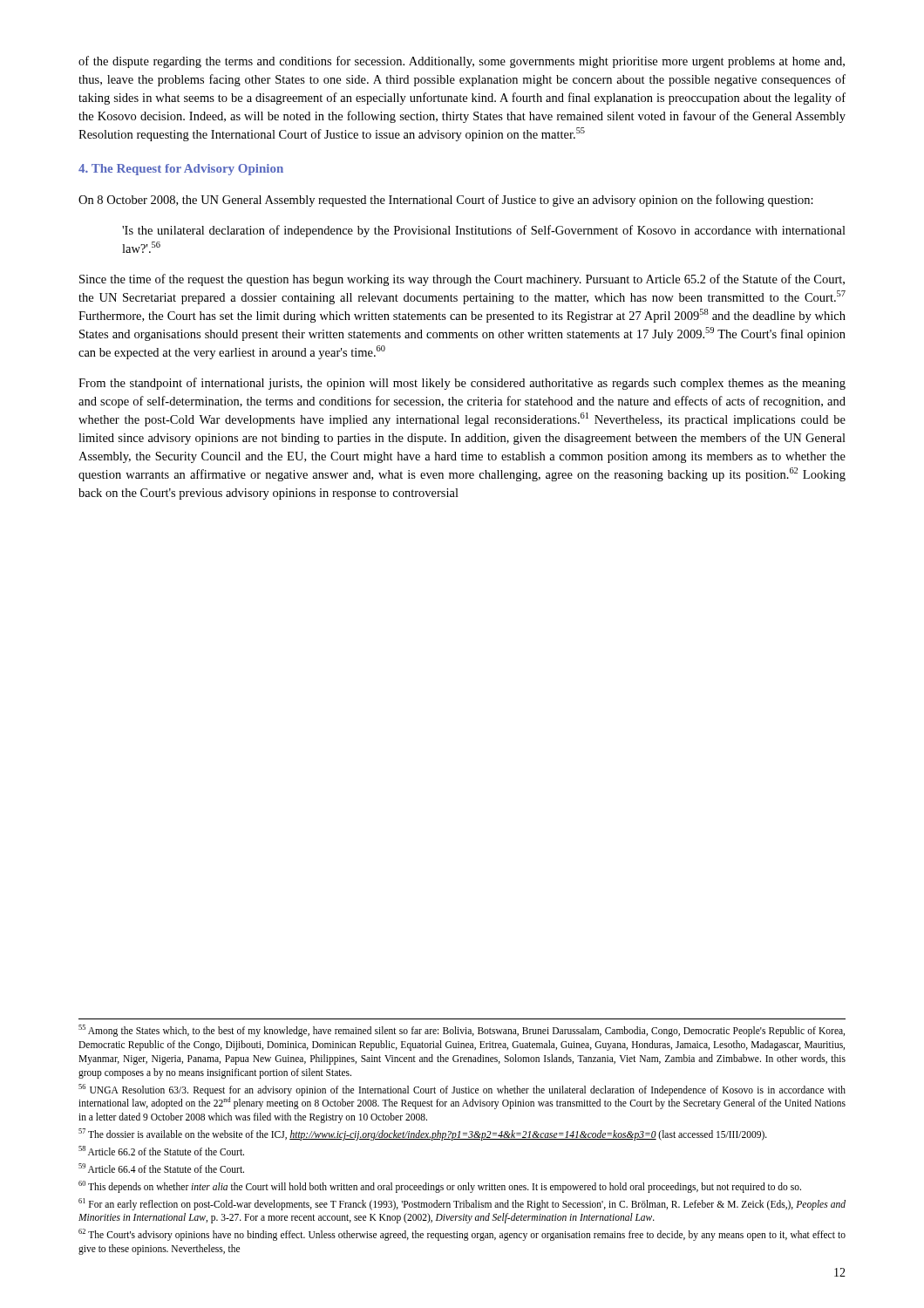The height and width of the screenshot is (1308, 924).
Task: Navigate to the element starting "of the dispute"
Action: click(x=462, y=98)
